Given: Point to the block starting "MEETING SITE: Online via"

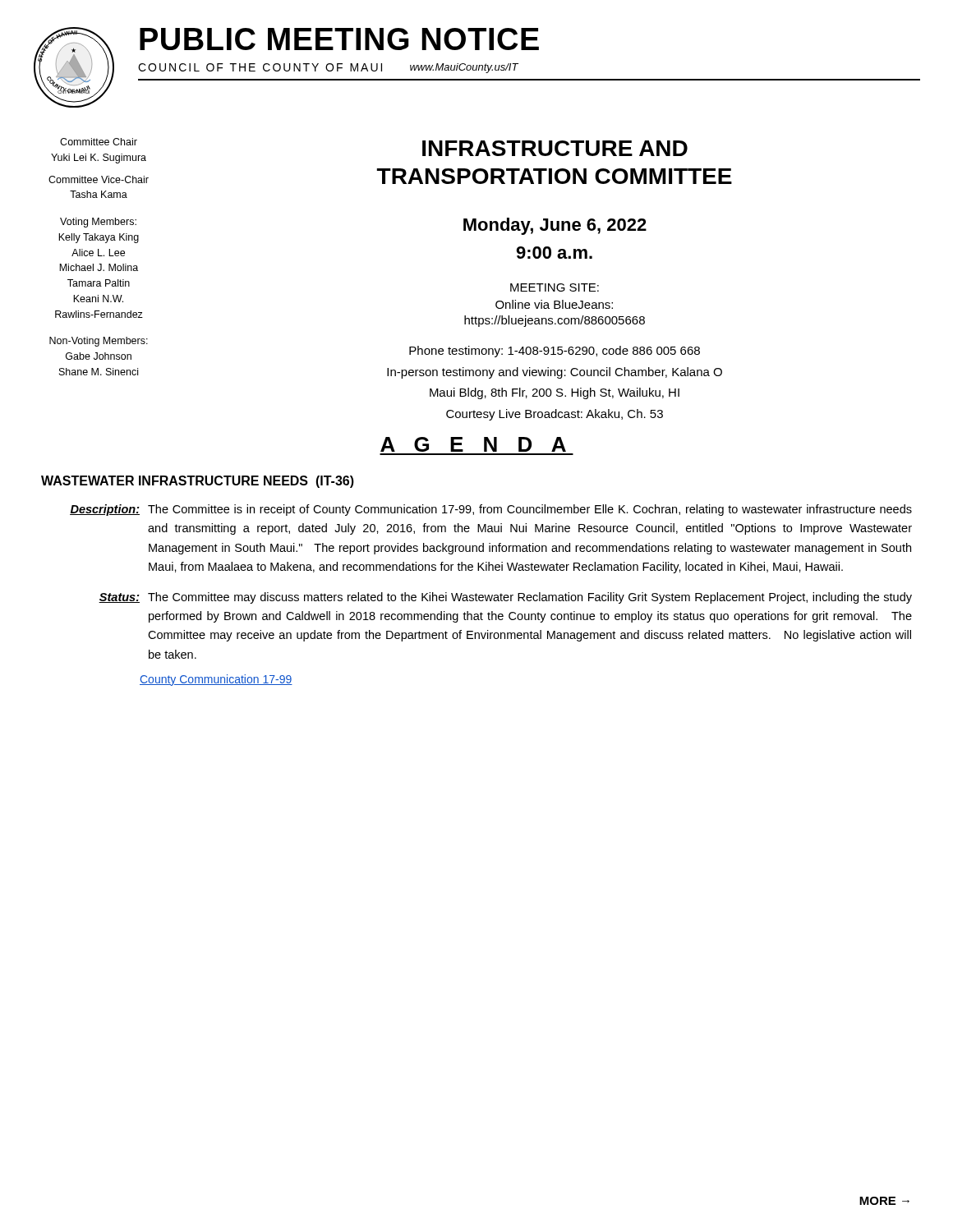Looking at the screenshot, I should (555, 304).
